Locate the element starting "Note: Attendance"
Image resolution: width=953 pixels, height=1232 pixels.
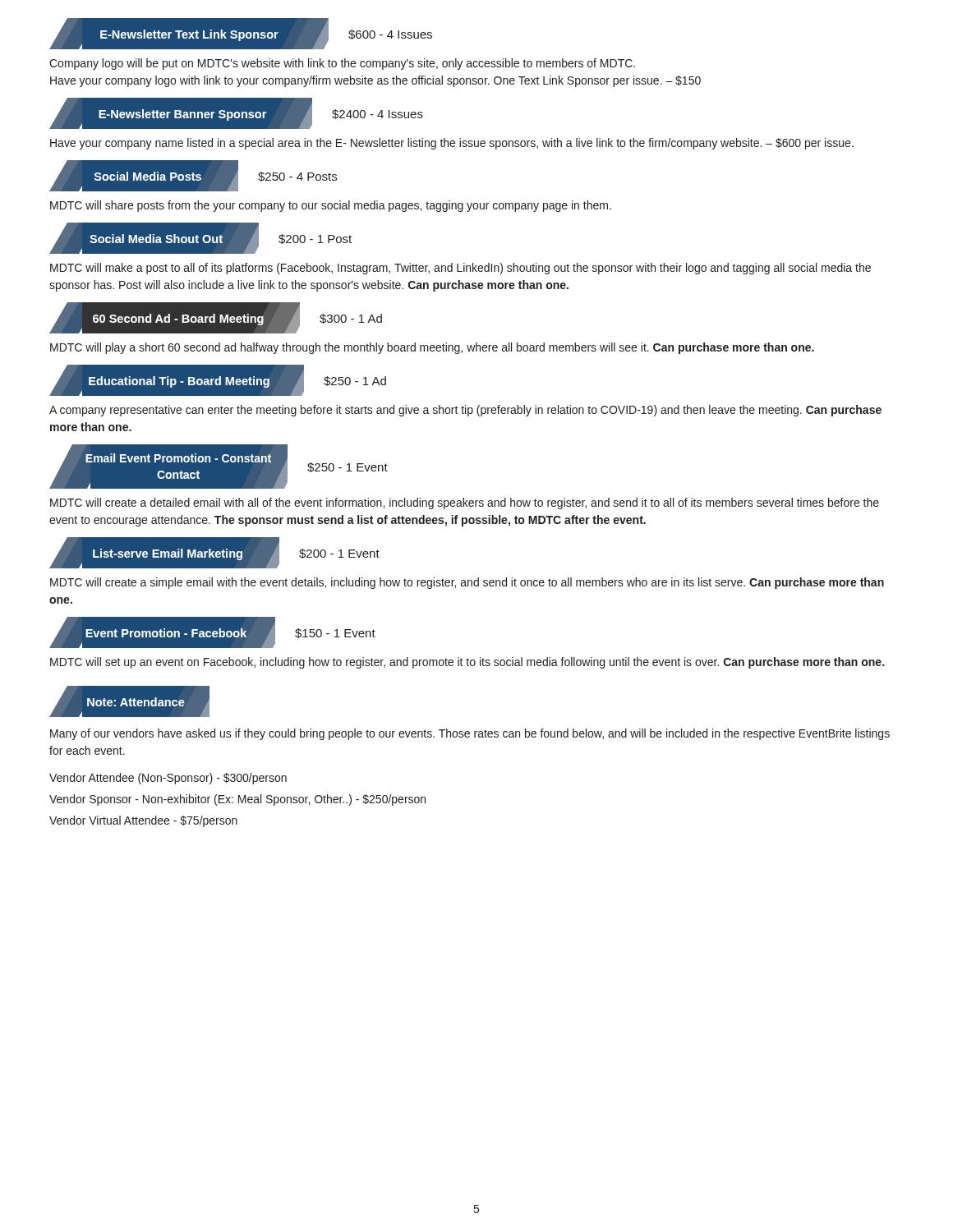click(129, 701)
